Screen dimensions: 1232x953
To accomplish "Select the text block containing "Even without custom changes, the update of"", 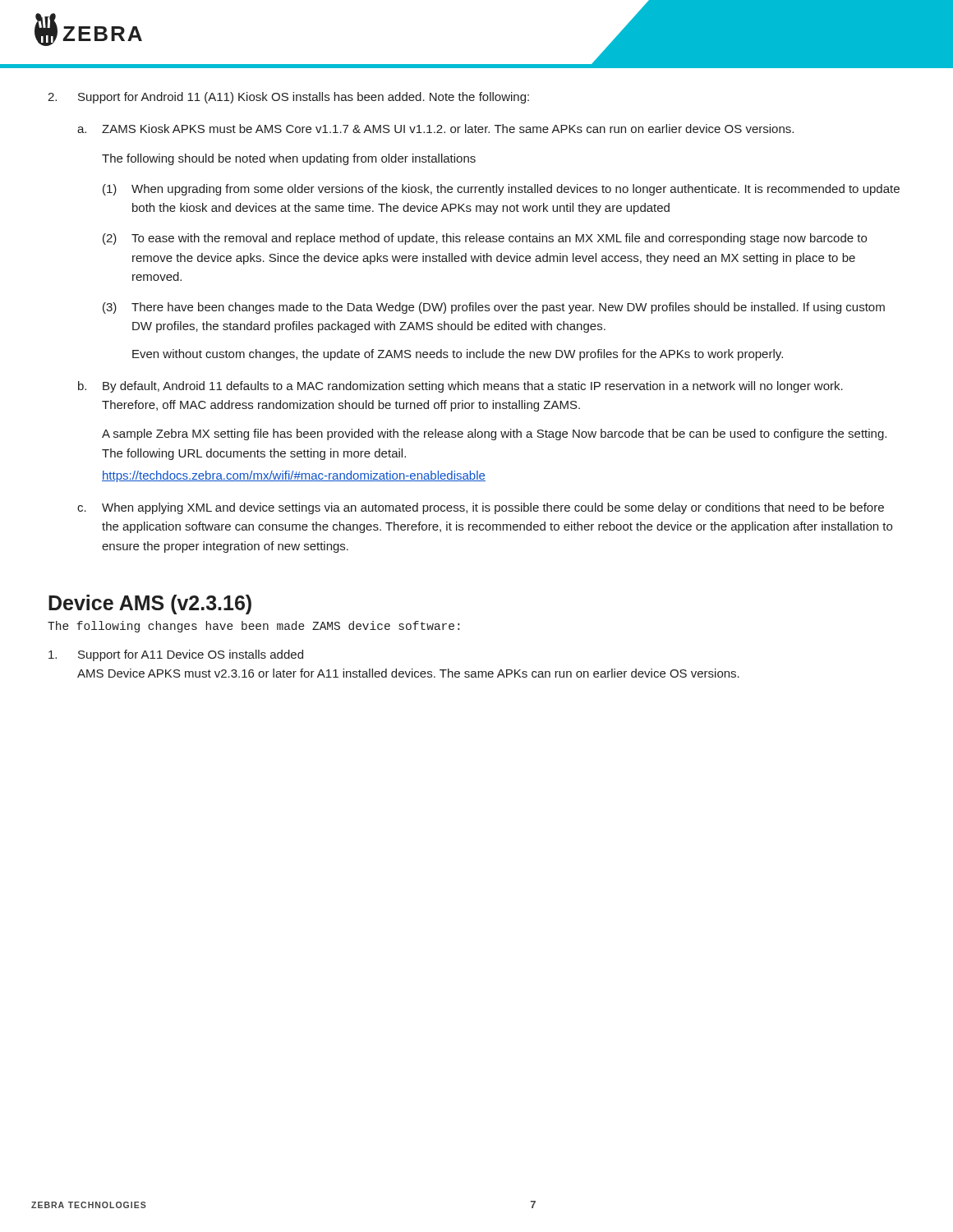I will tap(458, 353).
